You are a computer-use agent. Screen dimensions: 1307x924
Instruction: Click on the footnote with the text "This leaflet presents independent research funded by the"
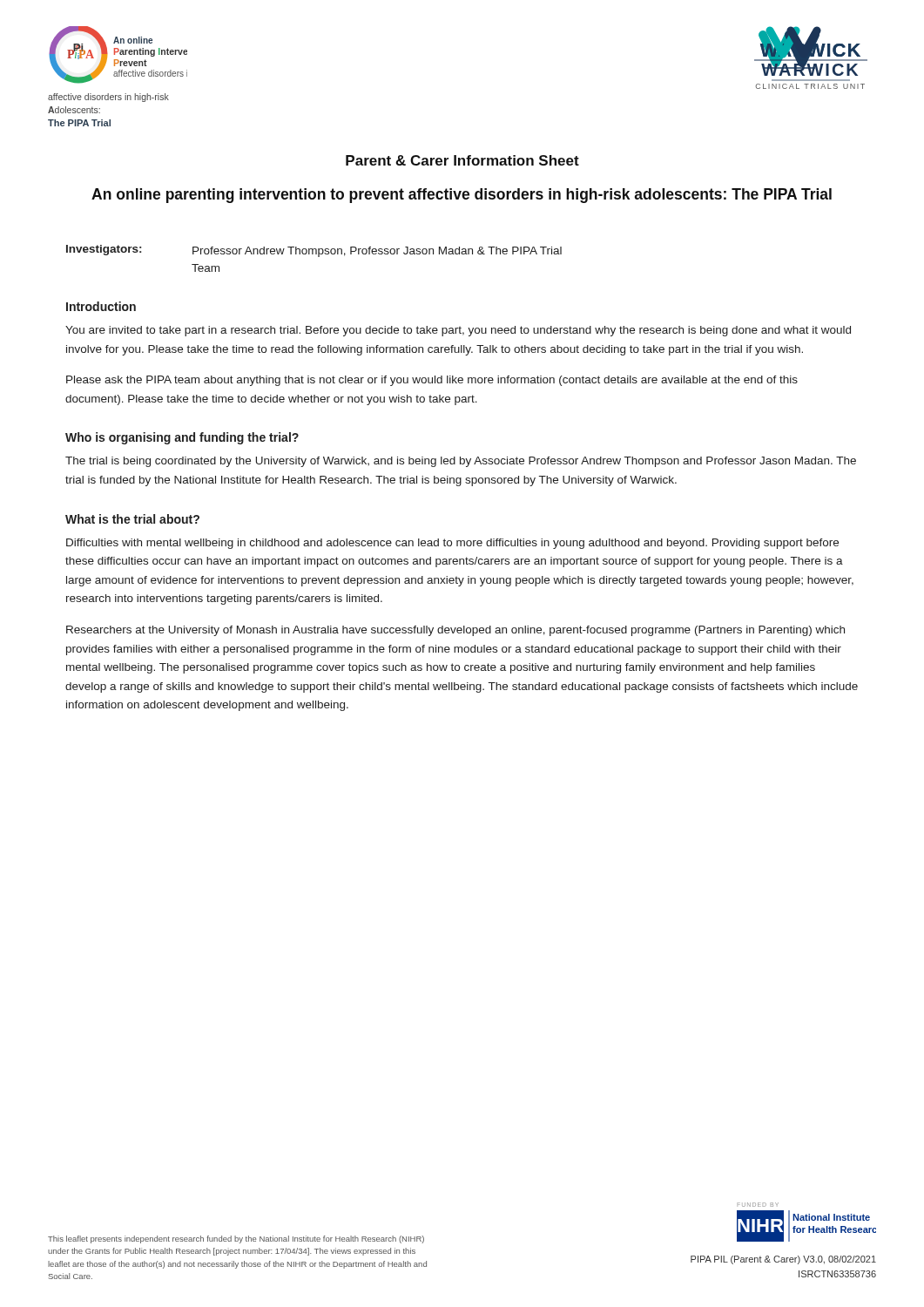click(x=238, y=1257)
